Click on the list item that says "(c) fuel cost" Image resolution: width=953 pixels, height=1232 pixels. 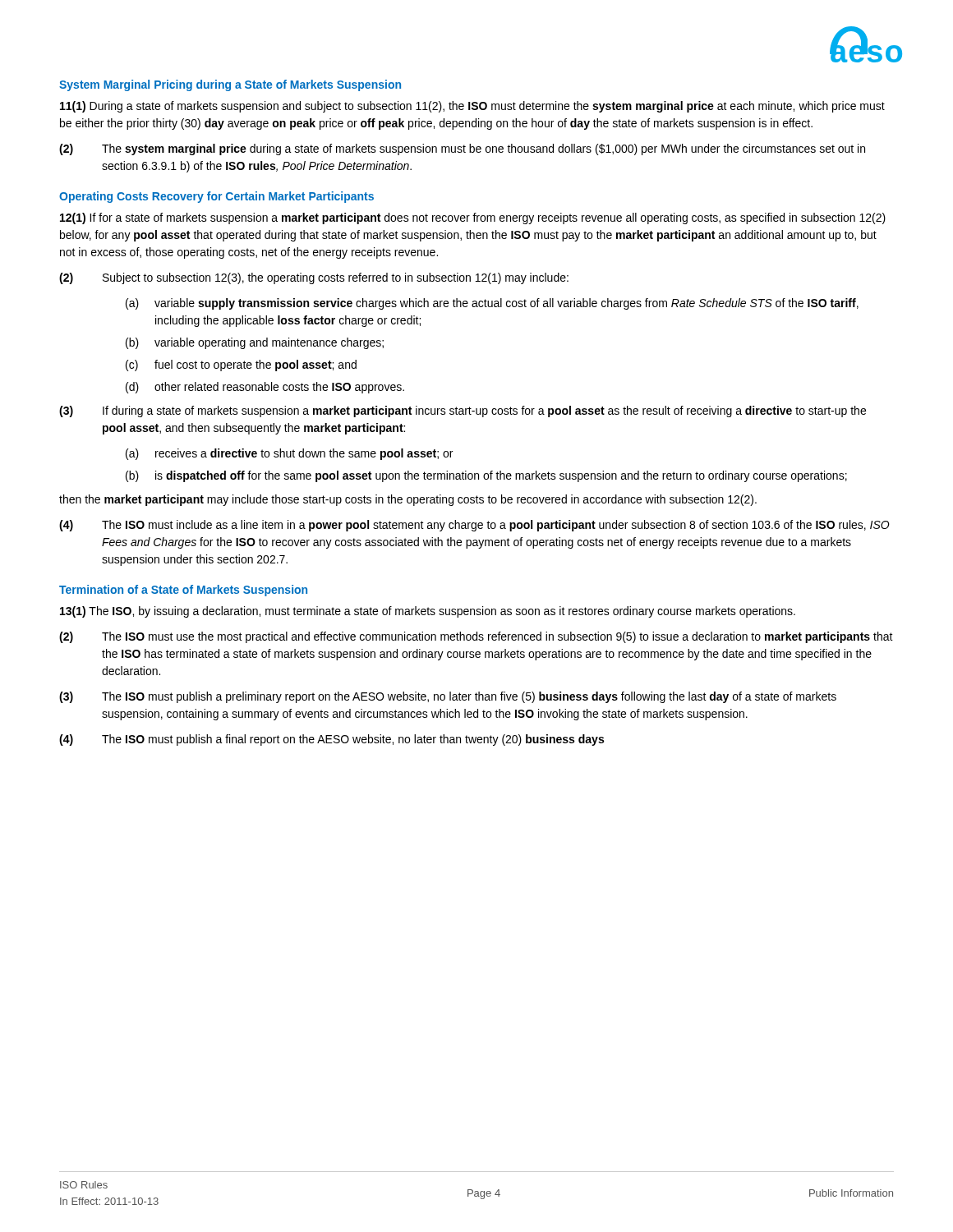[x=241, y=365]
